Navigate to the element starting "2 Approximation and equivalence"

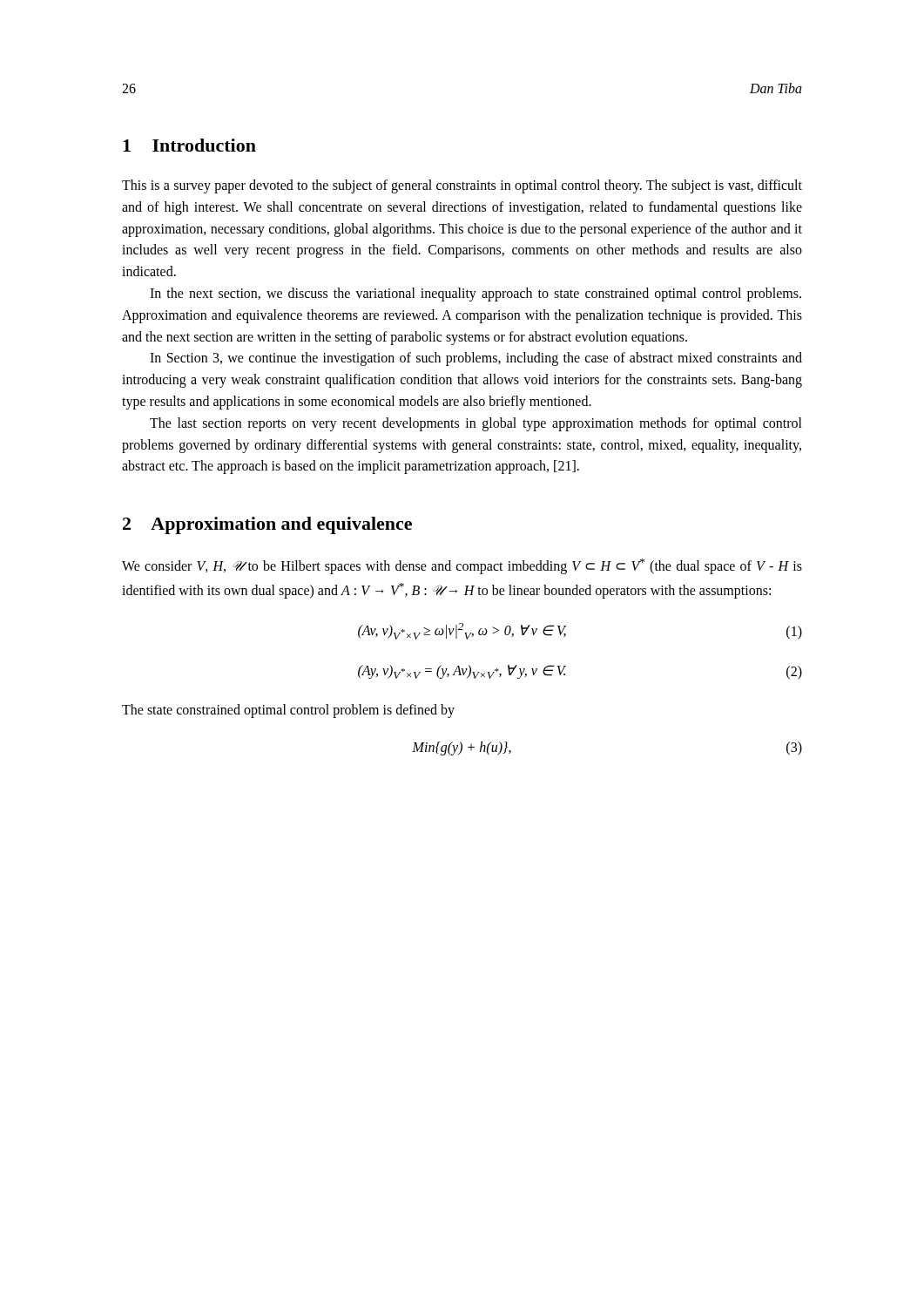pos(267,525)
